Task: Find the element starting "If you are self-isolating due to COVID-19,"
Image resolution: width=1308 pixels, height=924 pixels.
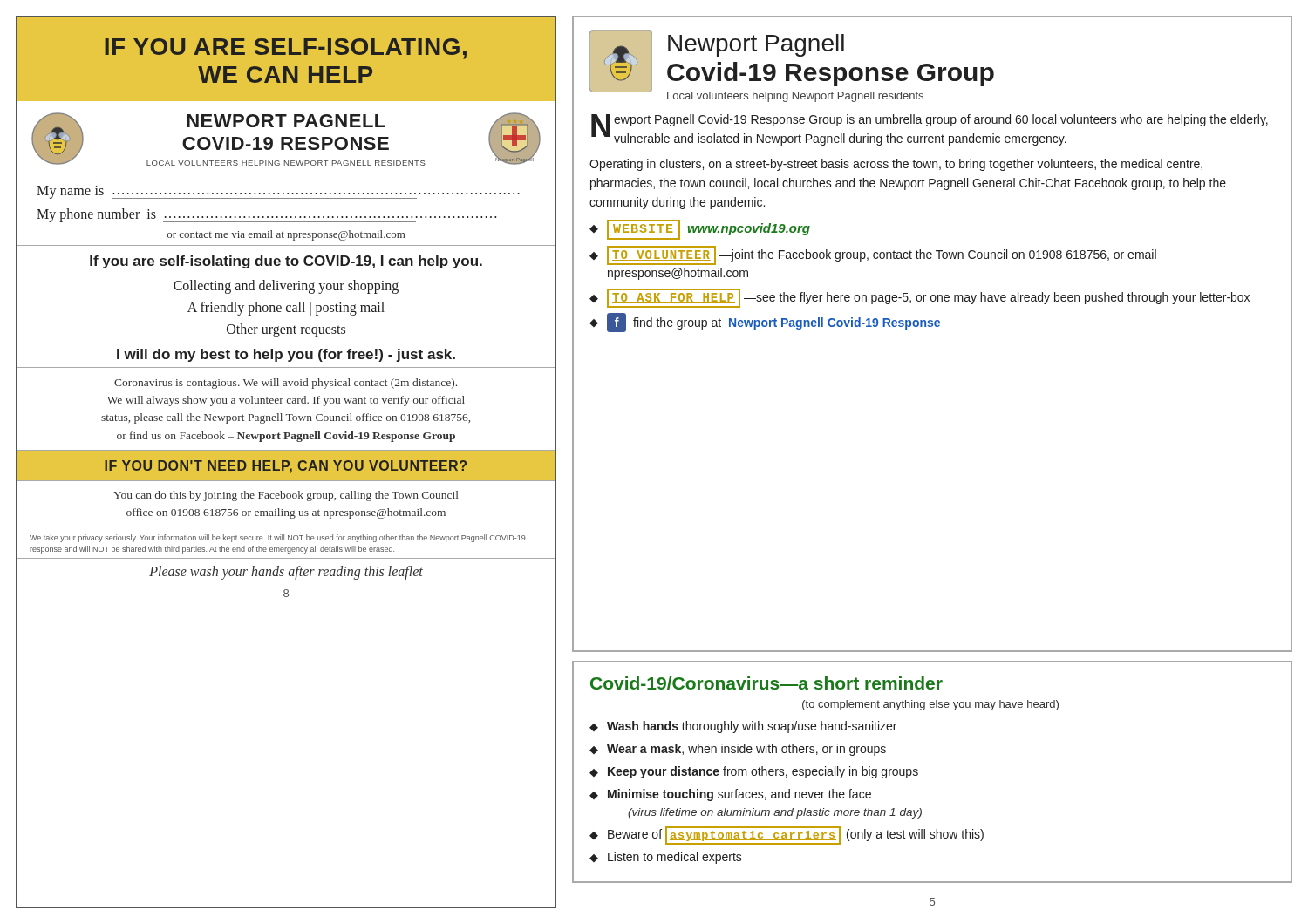Action: point(286,308)
